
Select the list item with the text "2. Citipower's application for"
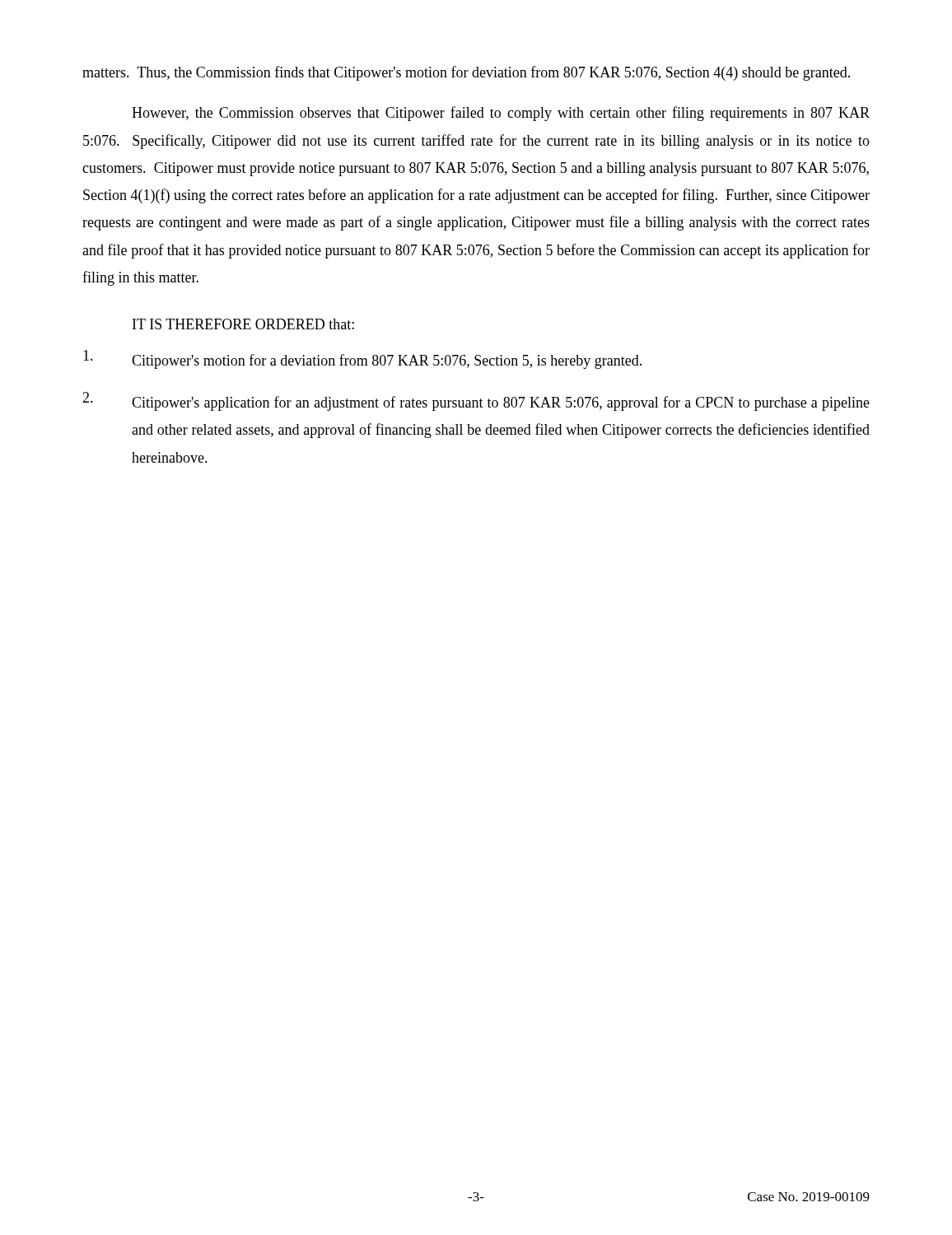pyautogui.click(x=476, y=431)
